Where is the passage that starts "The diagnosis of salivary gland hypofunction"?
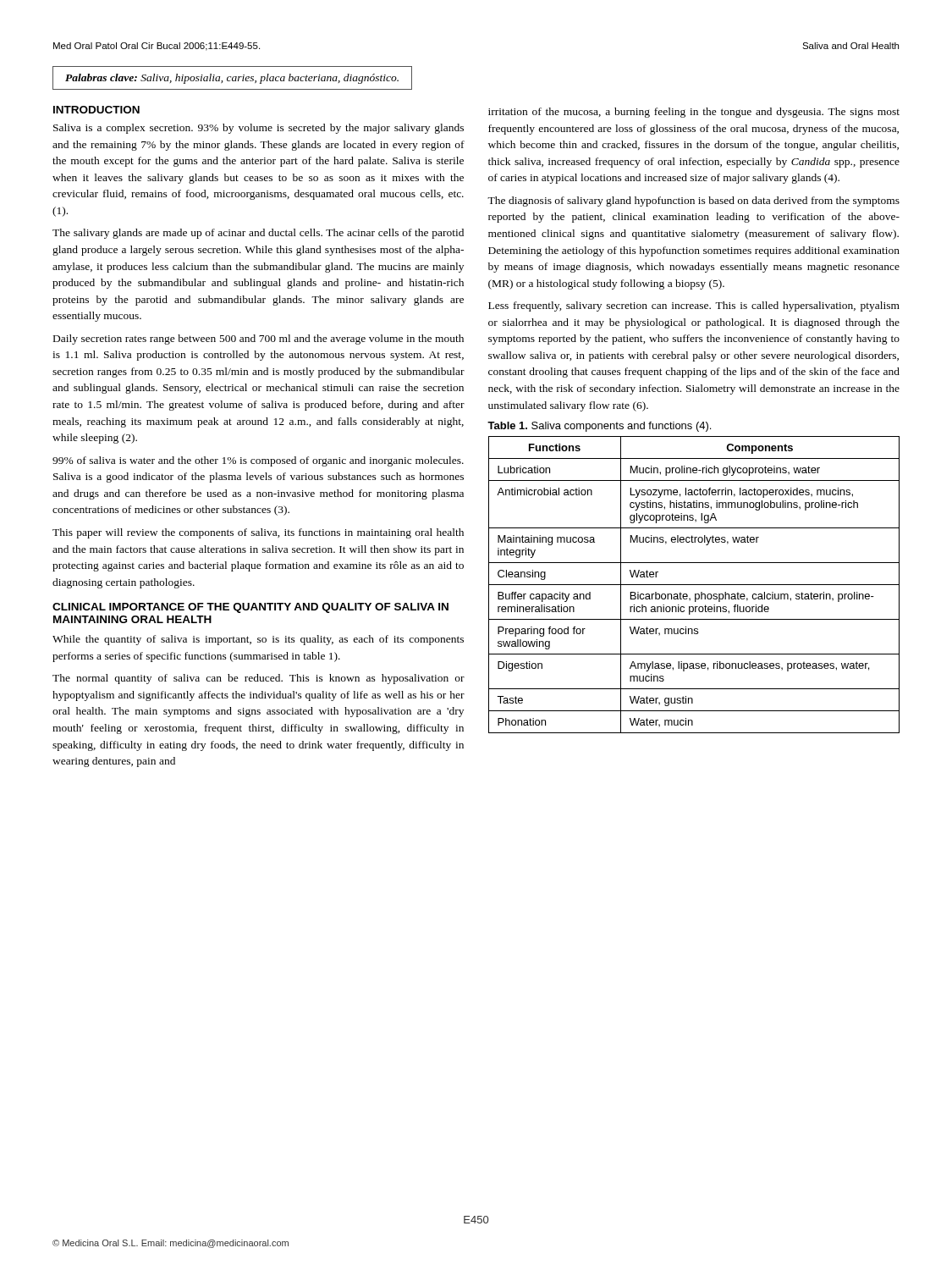The width and height of the screenshot is (952, 1270). pos(694,241)
